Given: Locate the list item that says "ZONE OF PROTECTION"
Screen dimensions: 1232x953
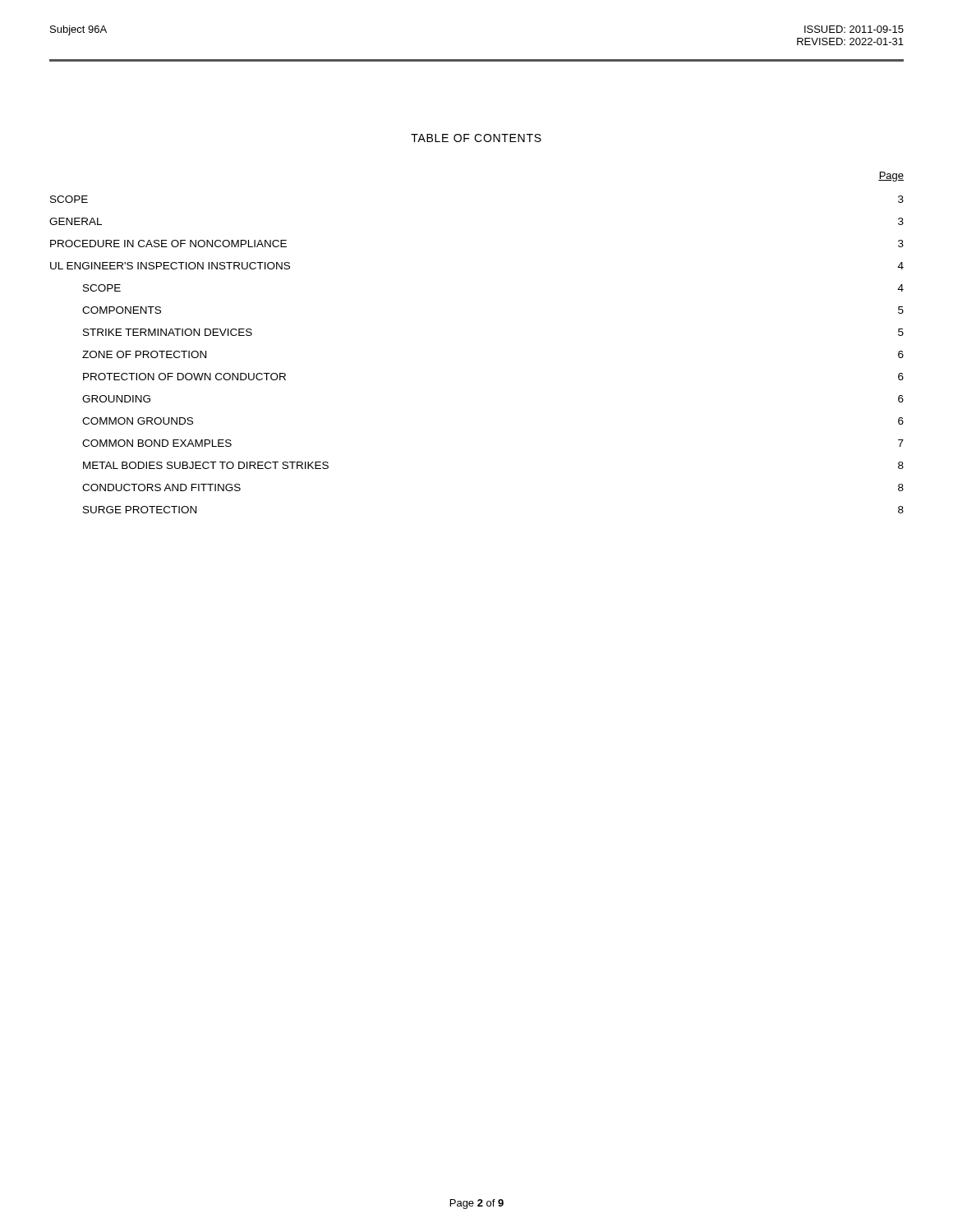Looking at the screenshot, I should (x=146, y=354).
